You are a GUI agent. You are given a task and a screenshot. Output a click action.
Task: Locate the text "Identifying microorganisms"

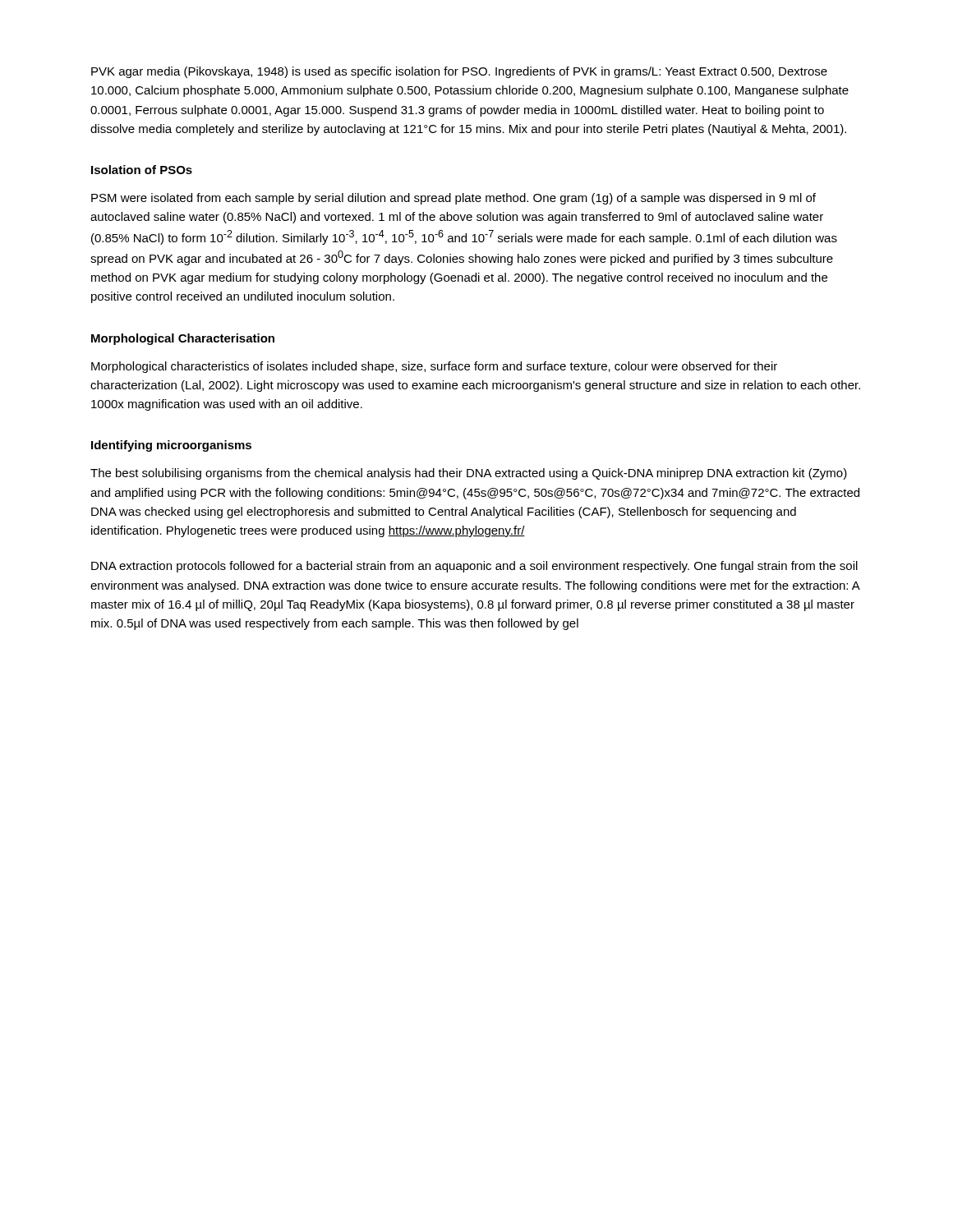point(171,445)
